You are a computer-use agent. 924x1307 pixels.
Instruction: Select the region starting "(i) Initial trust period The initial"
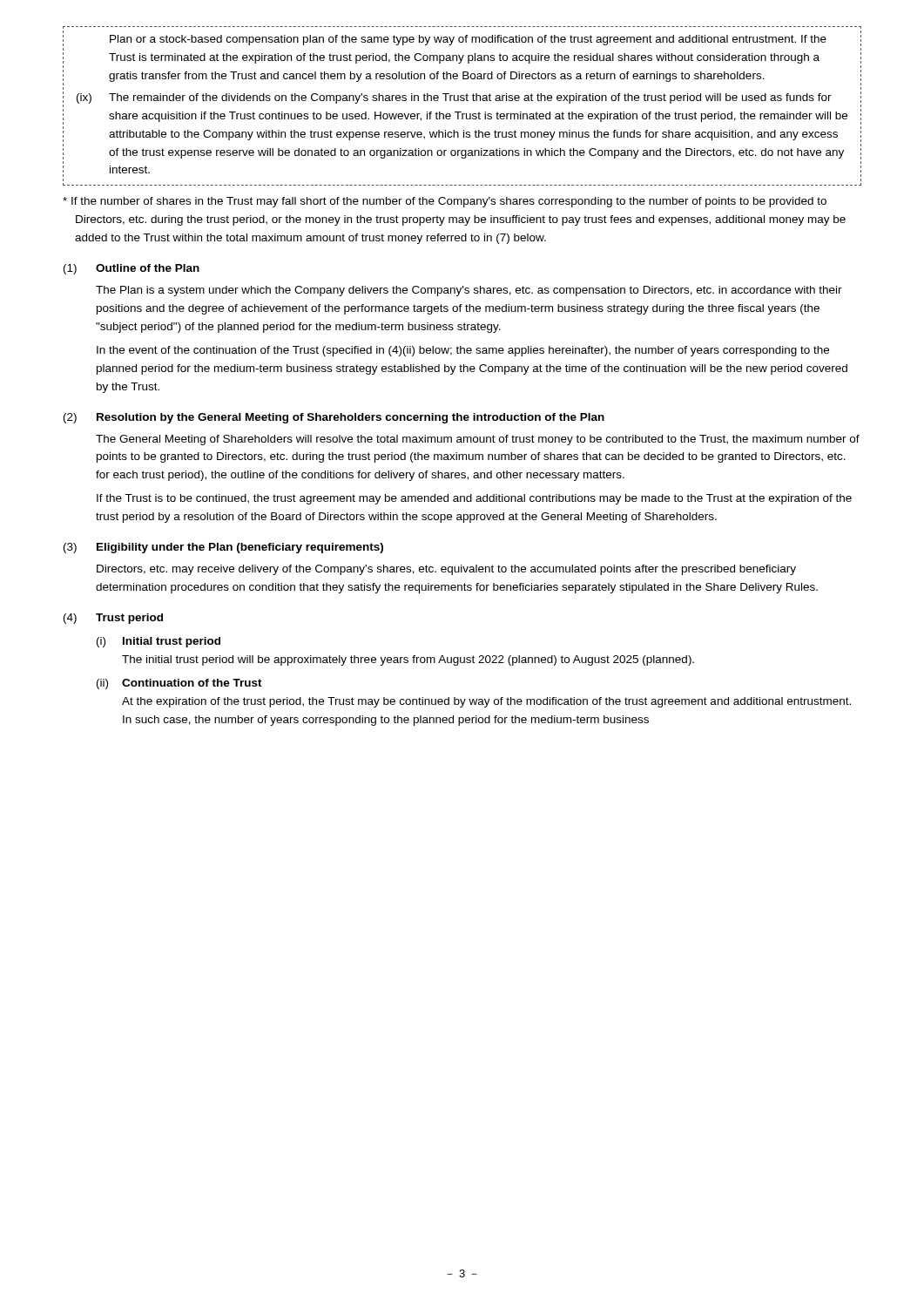(479, 651)
